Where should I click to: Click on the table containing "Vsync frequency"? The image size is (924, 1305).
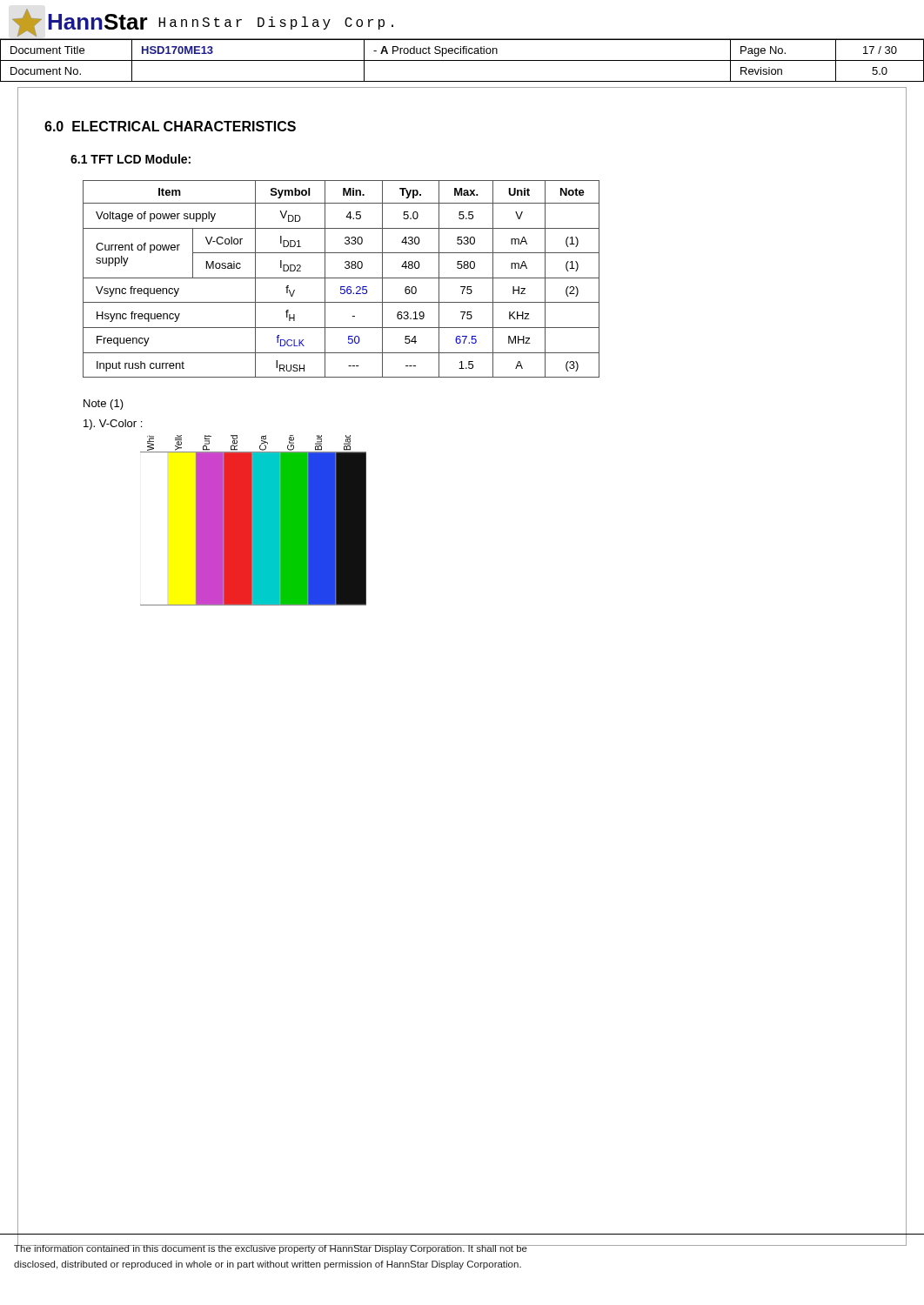[481, 279]
